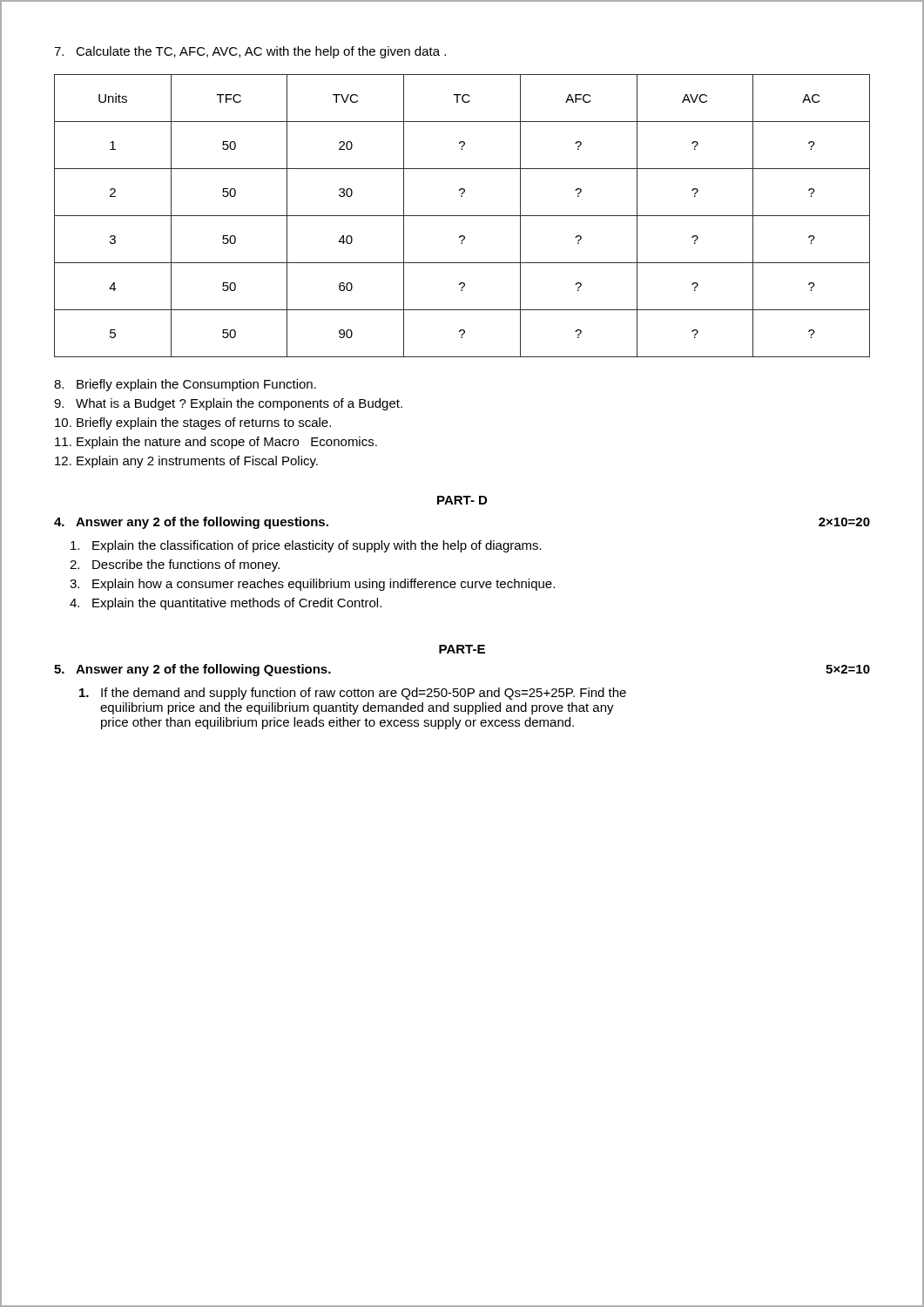Select the list item with the text "If the demand and supply function"

[x=352, y=707]
